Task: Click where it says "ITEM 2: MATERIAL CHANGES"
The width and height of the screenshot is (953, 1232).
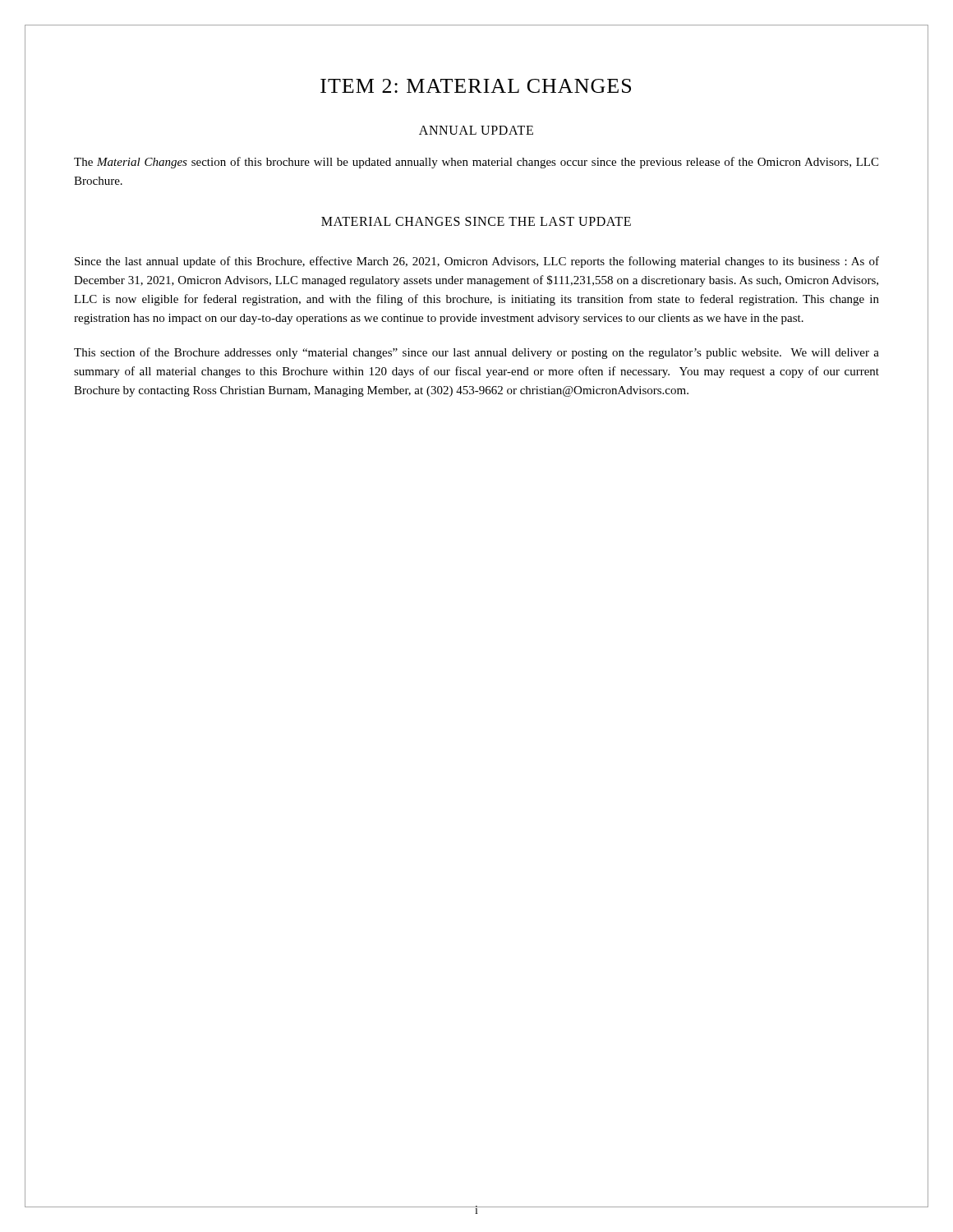Action: pyautogui.click(x=476, y=86)
